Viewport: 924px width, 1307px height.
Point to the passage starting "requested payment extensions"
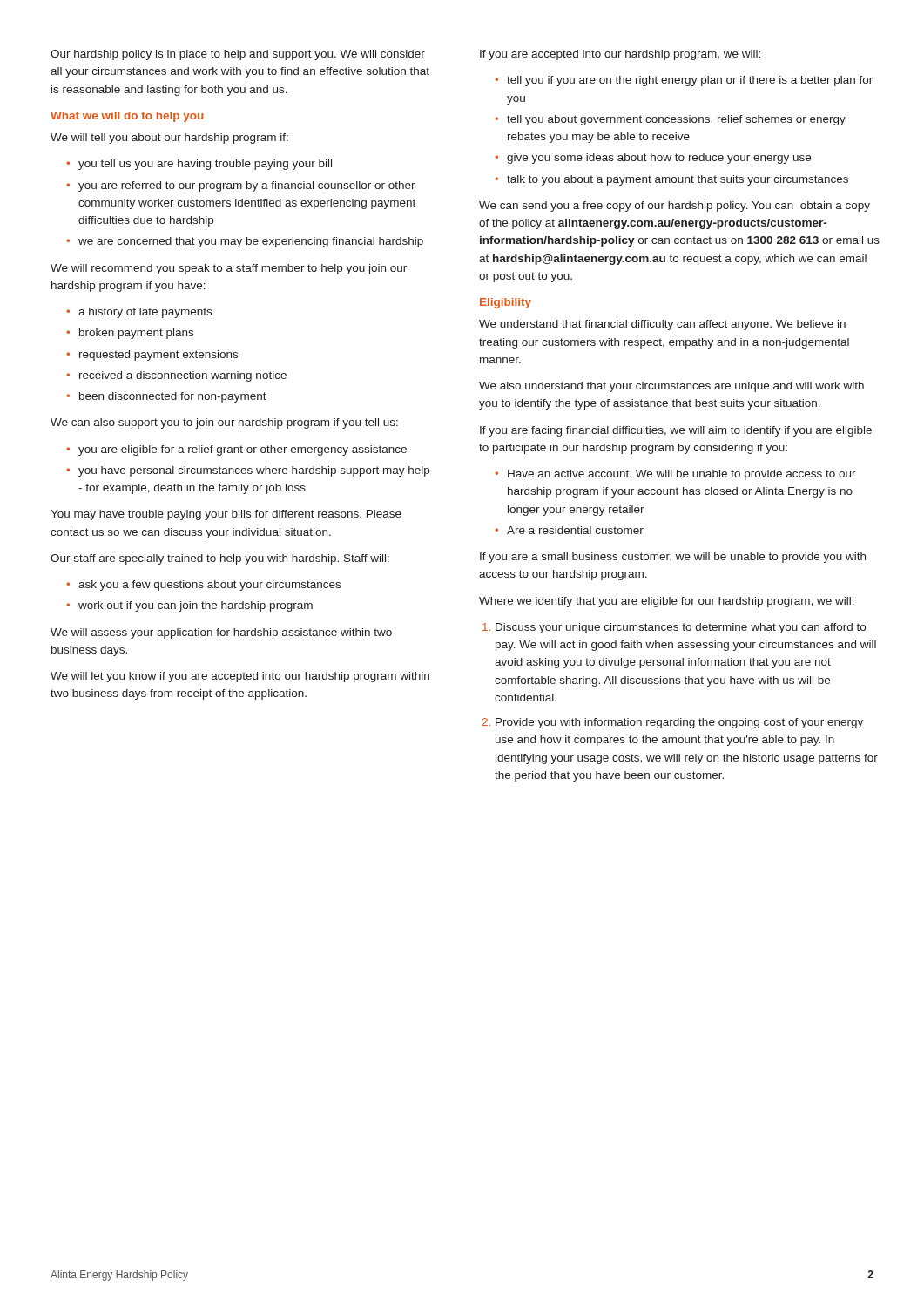pos(158,354)
